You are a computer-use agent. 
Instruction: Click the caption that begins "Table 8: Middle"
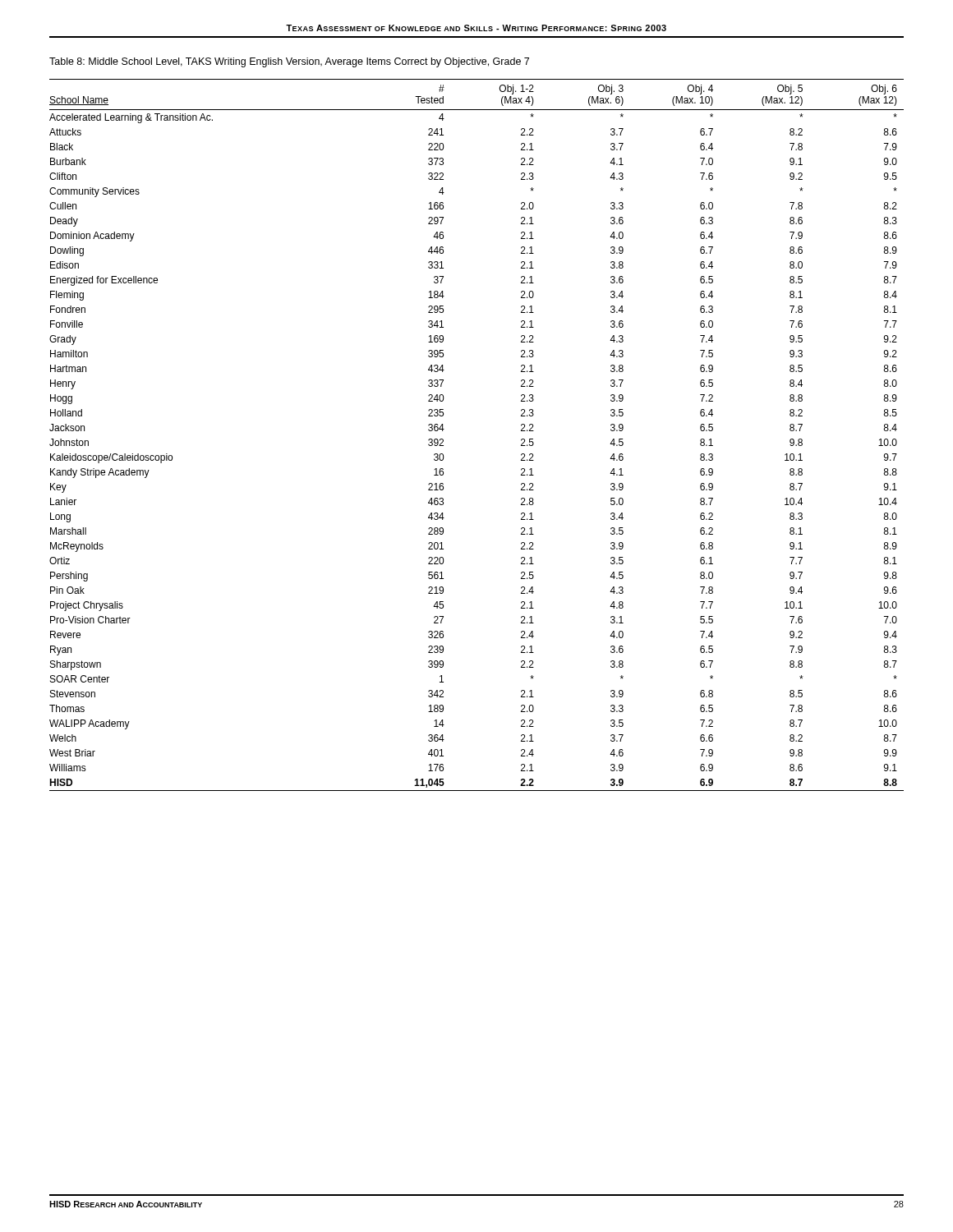289,62
